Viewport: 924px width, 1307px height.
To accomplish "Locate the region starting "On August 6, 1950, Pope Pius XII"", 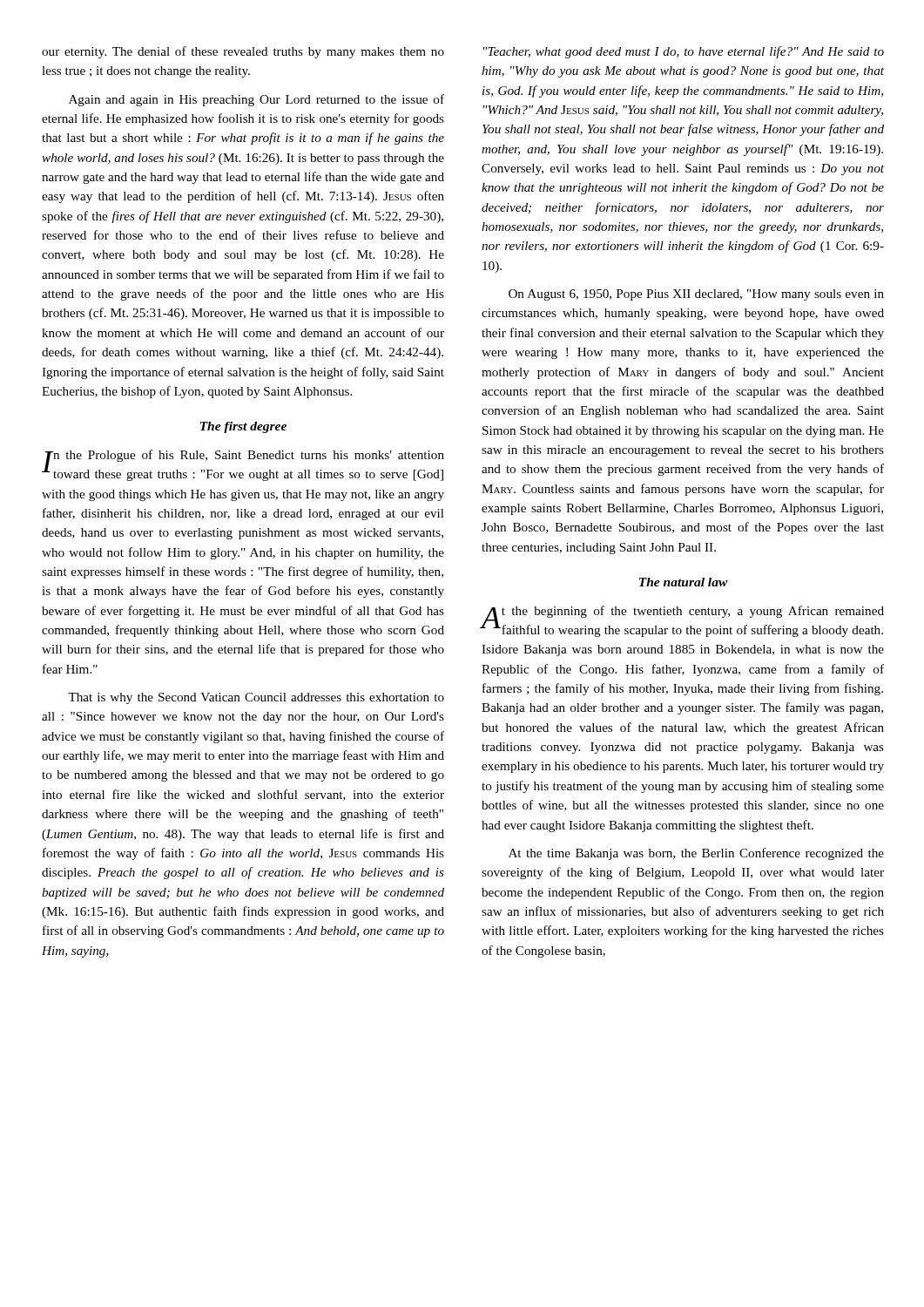I will click(683, 420).
